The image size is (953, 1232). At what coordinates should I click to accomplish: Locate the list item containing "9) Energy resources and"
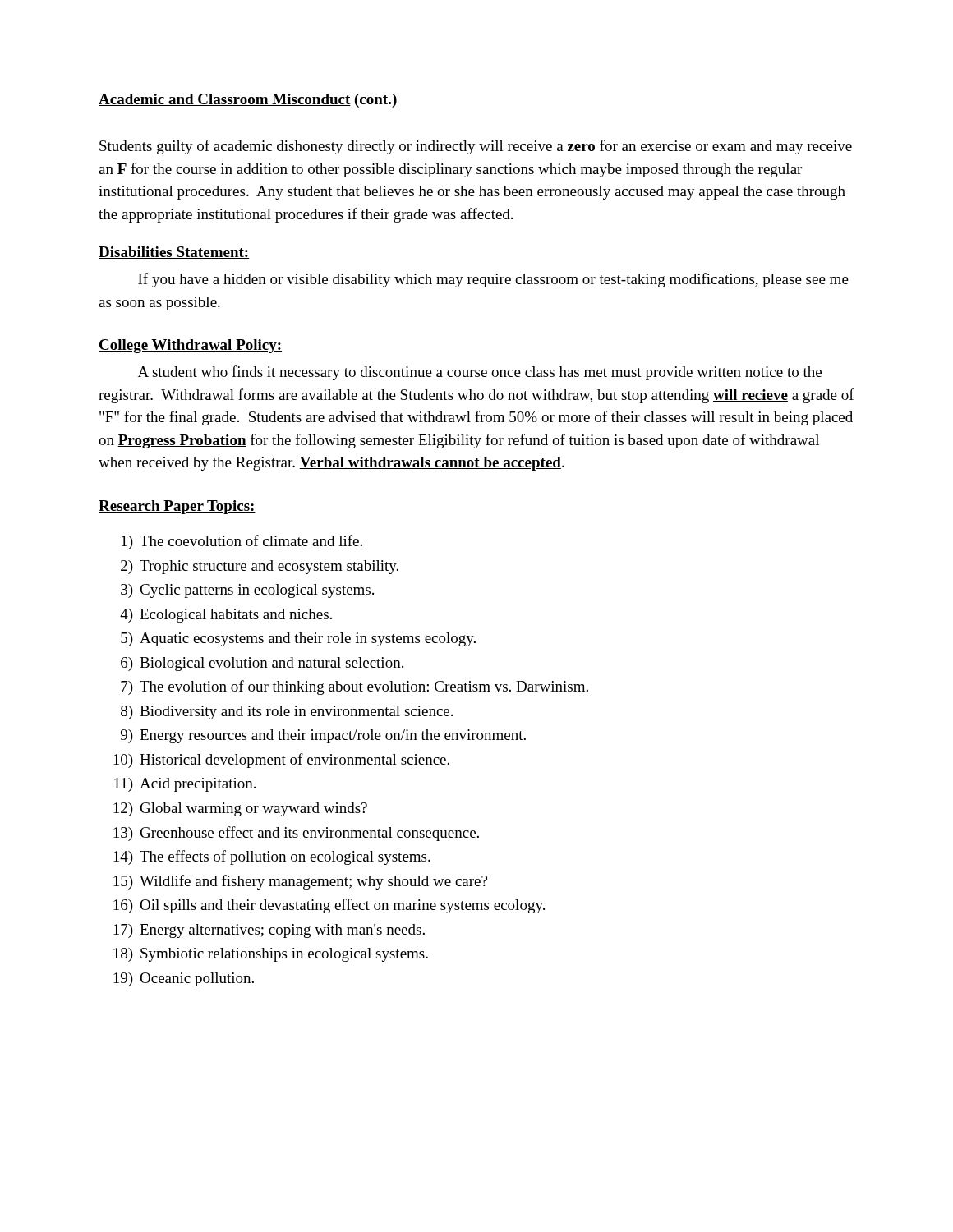tap(313, 735)
